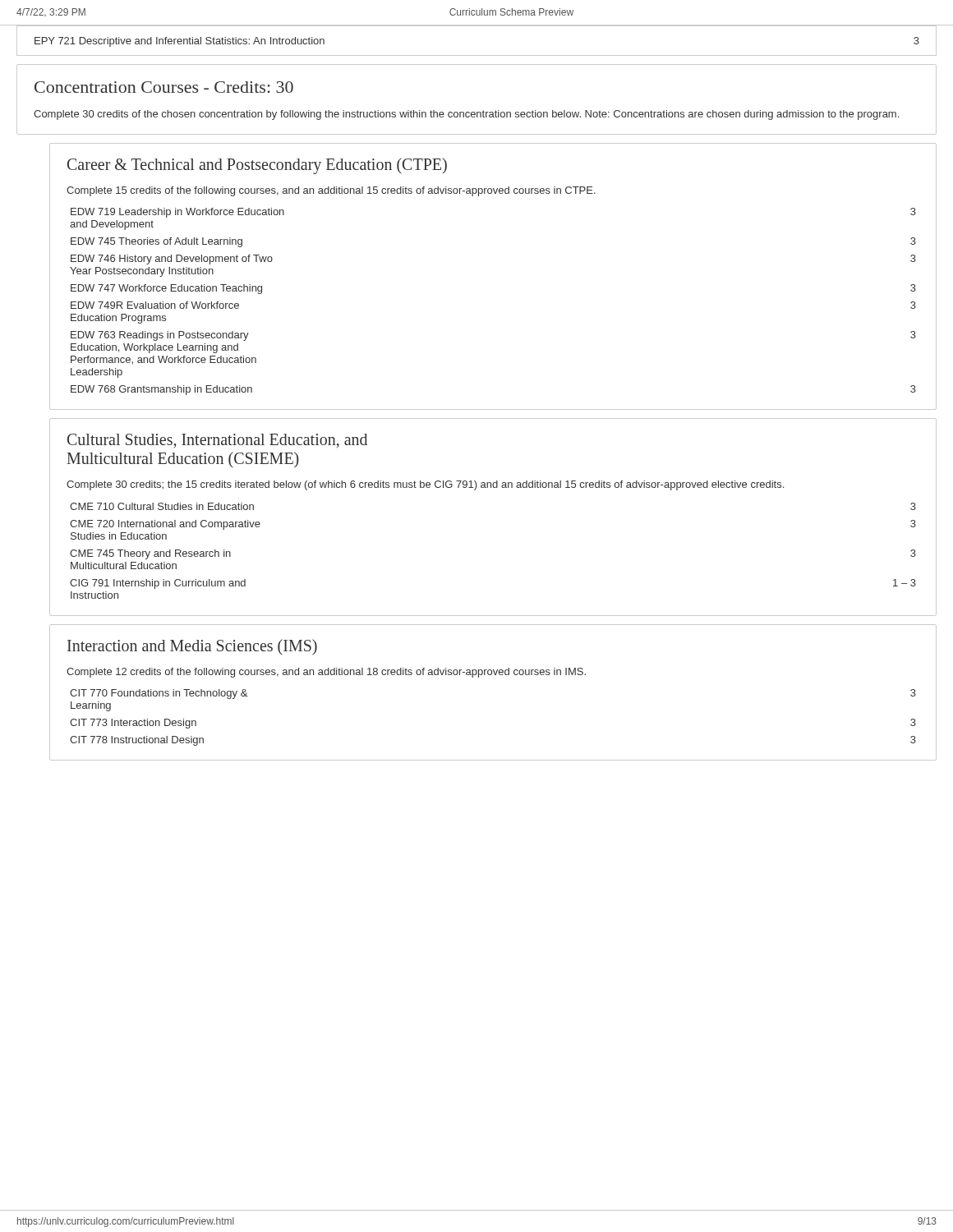Viewport: 953px width, 1232px height.
Task: Click on the text block that reads "Complete 30 credits of the chosen concentration"
Action: tap(467, 114)
